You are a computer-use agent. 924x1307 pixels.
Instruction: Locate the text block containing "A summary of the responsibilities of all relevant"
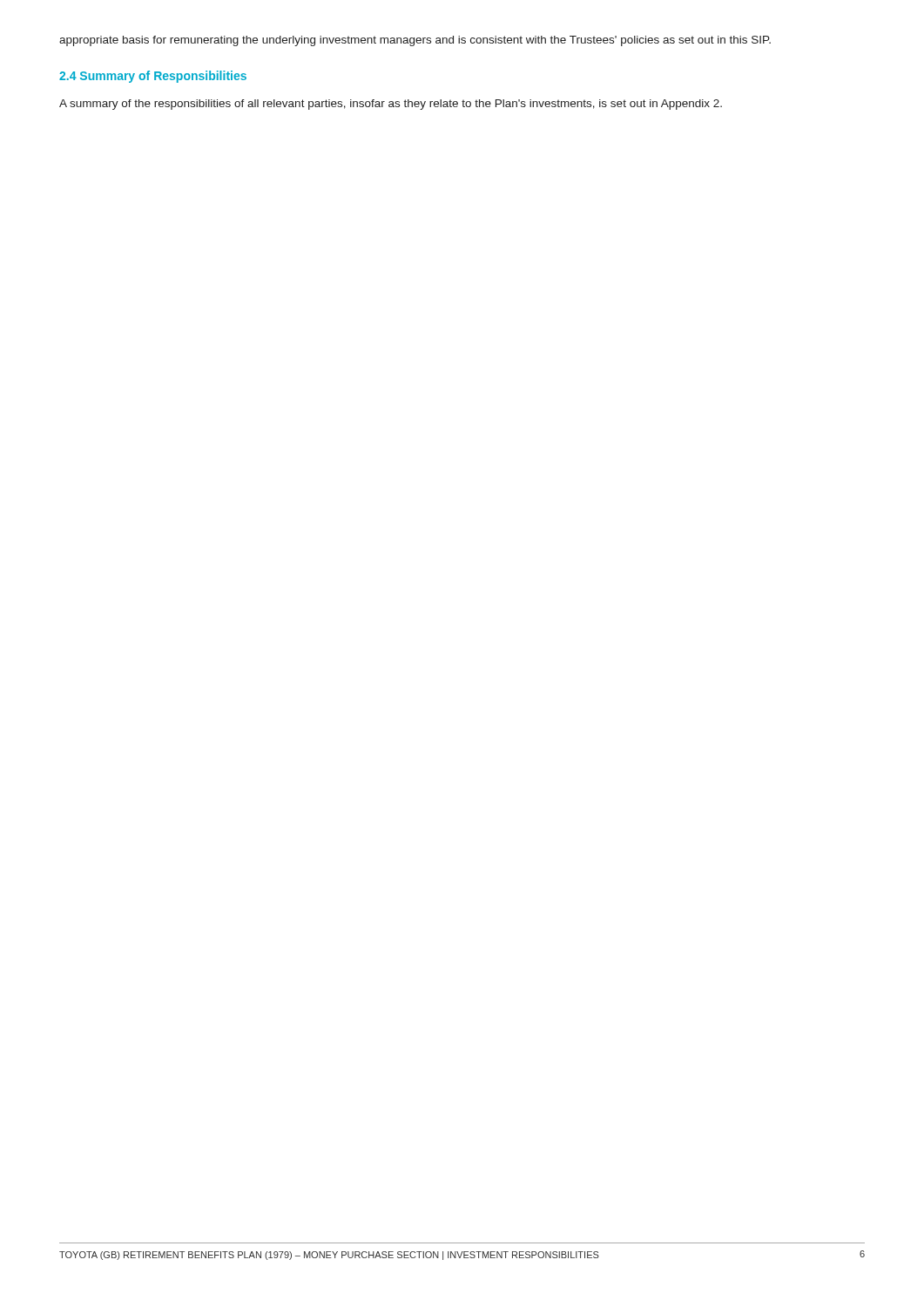pos(391,103)
